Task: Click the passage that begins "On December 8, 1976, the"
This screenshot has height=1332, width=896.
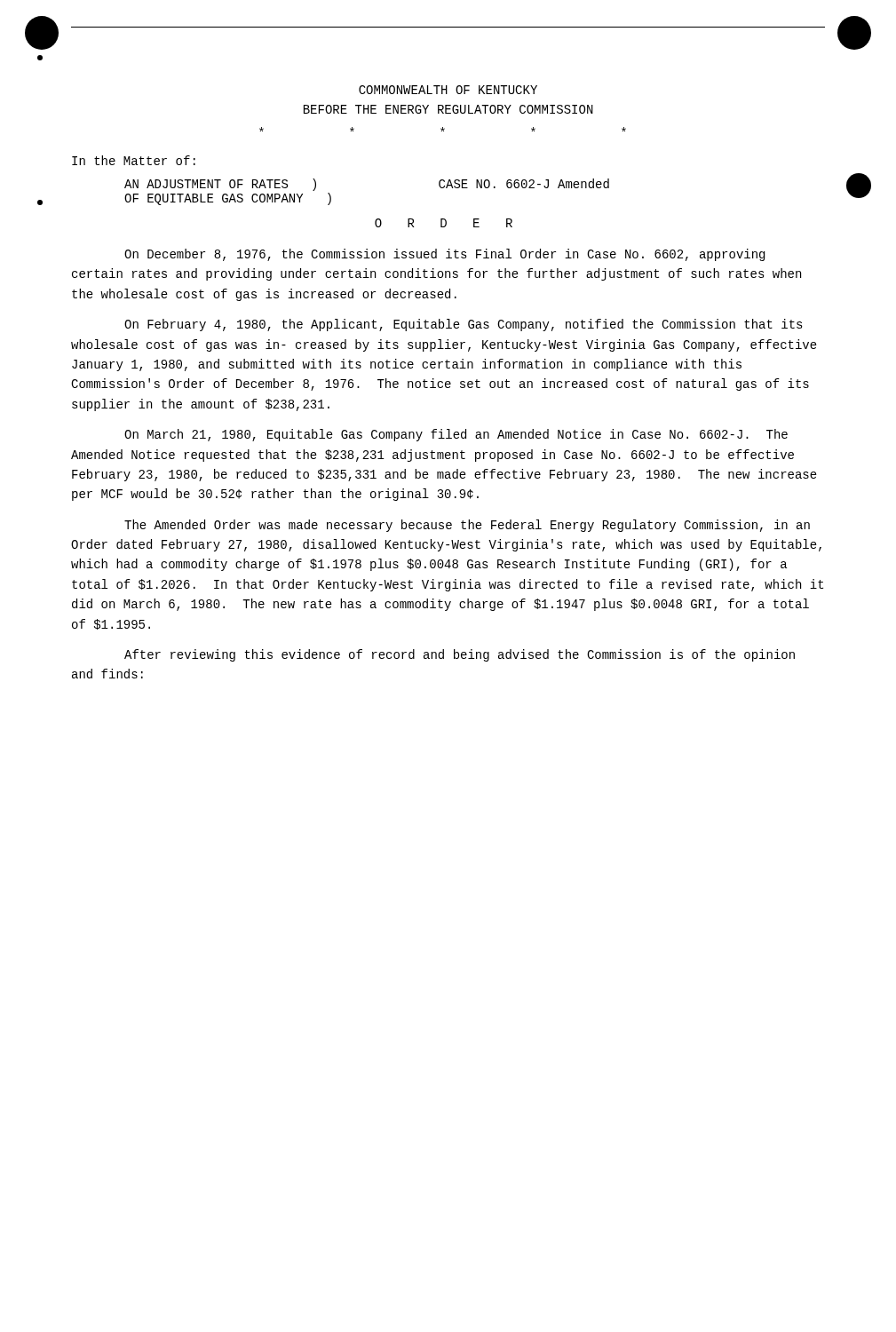Action: point(448,275)
